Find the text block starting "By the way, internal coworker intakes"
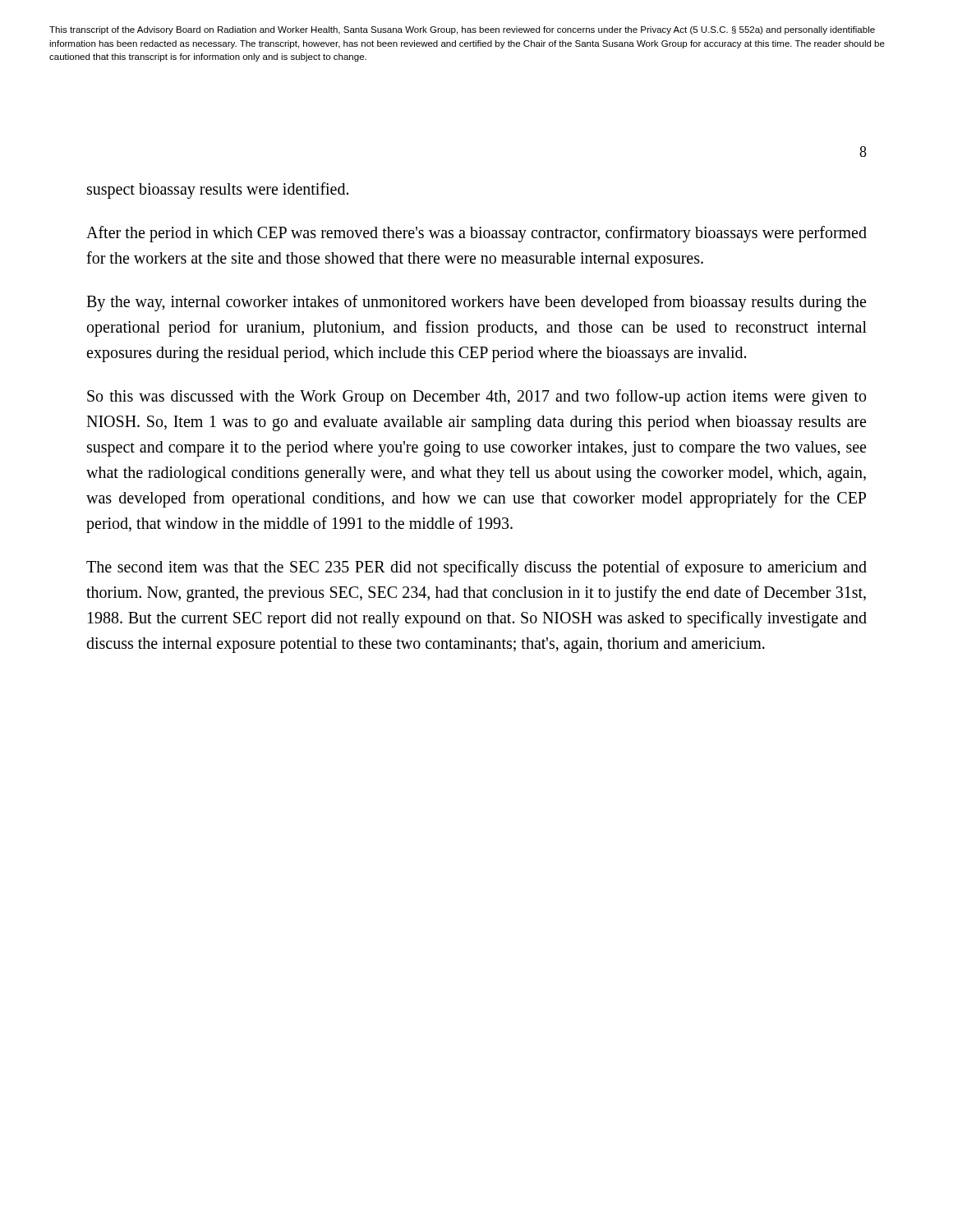The image size is (953, 1232). pos(476,327)
